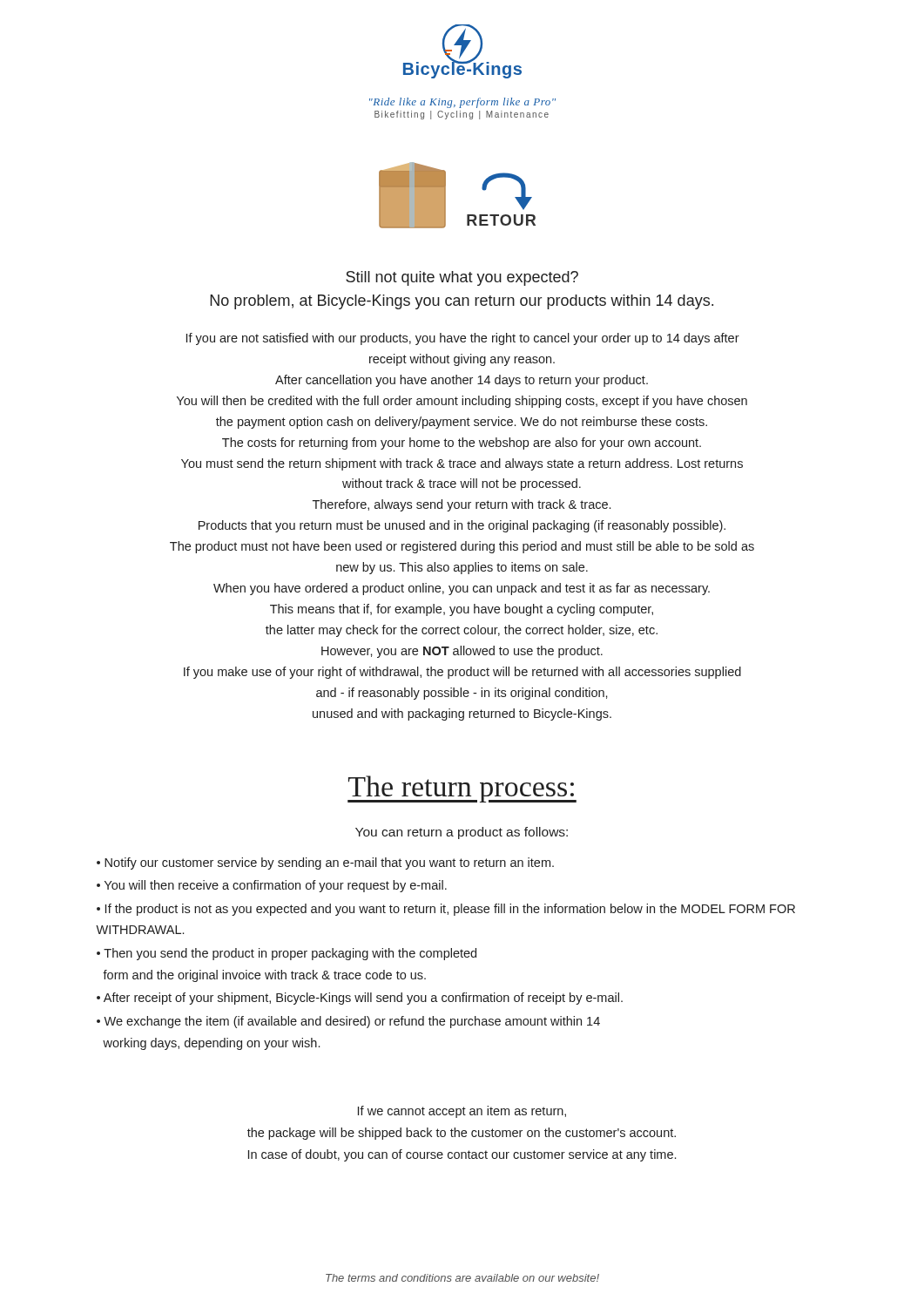Click where it says "The return process:"
924x1307 pixels.
[462, 786]
